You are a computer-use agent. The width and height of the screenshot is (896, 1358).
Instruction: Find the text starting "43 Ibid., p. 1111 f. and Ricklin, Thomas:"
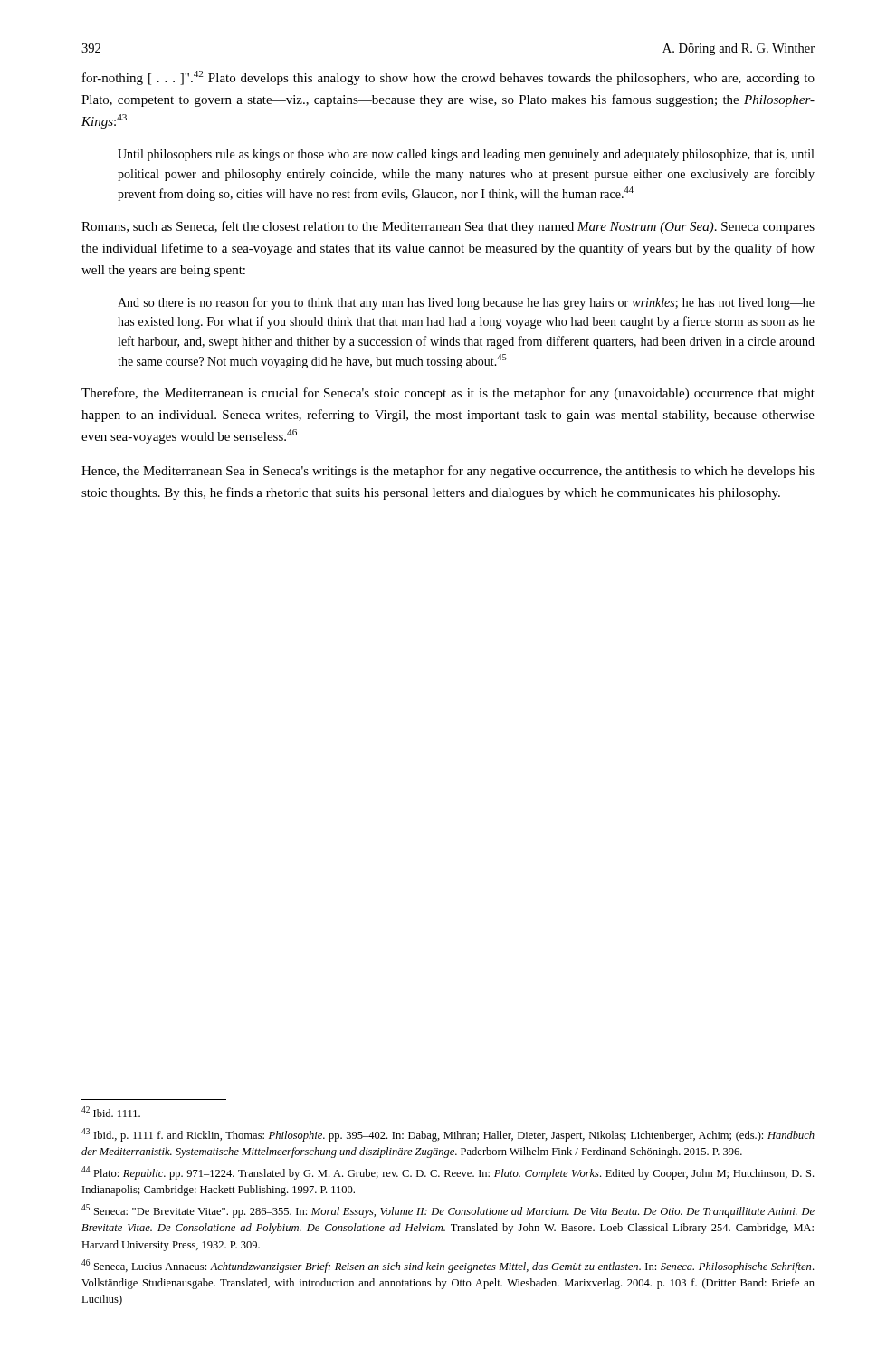click(x=448, y=1142)
